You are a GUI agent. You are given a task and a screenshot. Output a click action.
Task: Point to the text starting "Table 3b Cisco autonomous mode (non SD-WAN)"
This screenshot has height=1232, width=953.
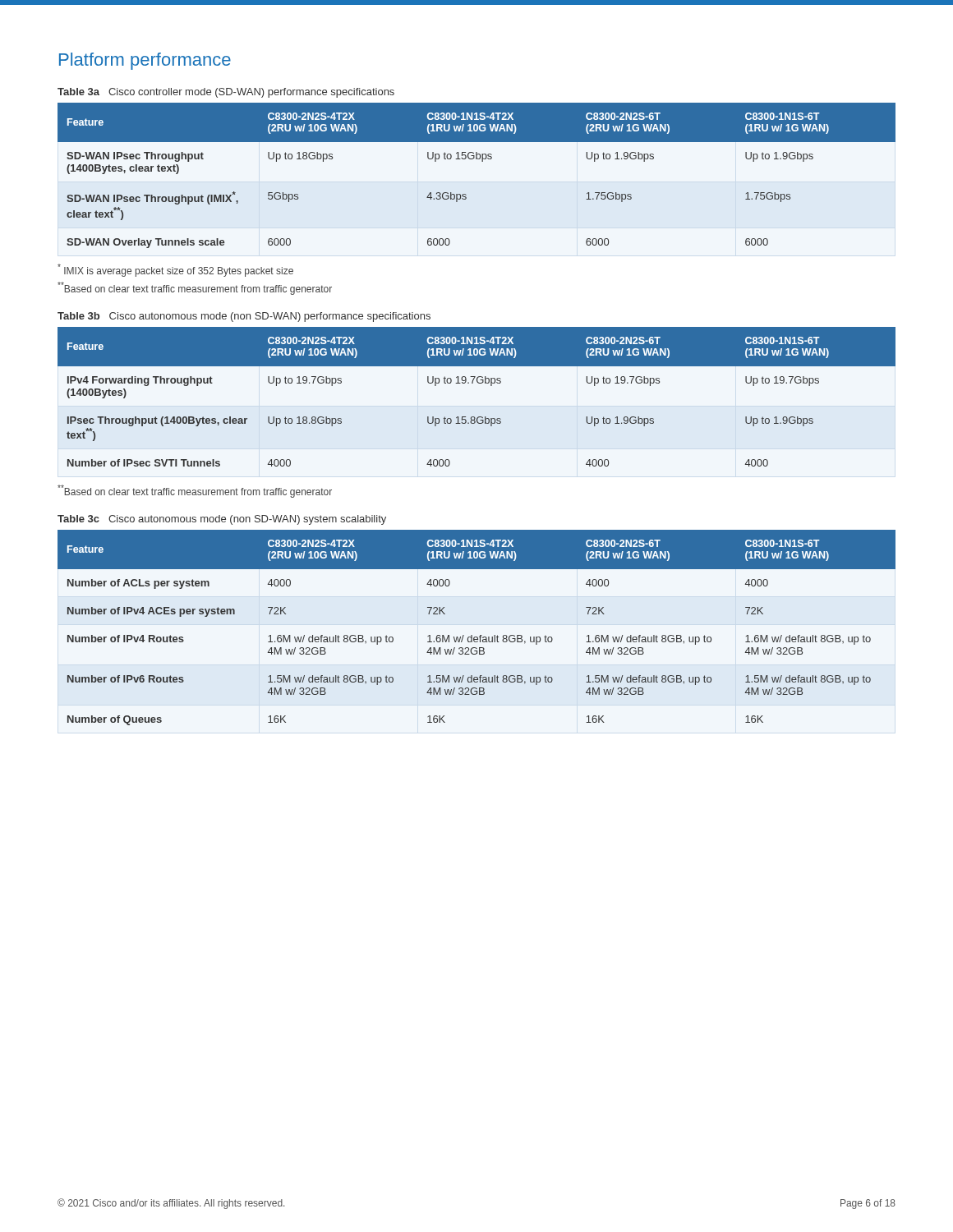click(x=244, y=316)
